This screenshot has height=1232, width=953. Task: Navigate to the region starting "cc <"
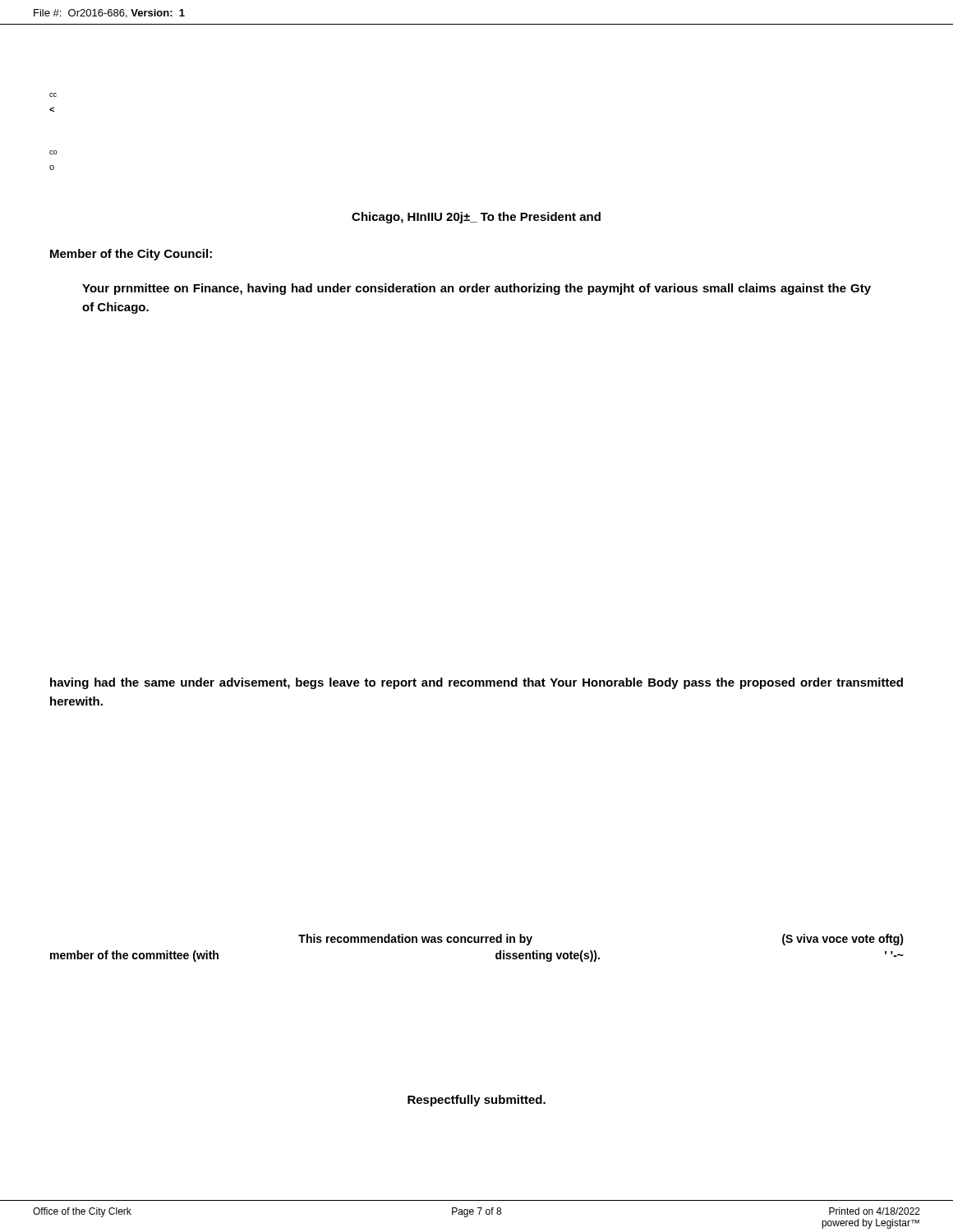click(53, 102)
